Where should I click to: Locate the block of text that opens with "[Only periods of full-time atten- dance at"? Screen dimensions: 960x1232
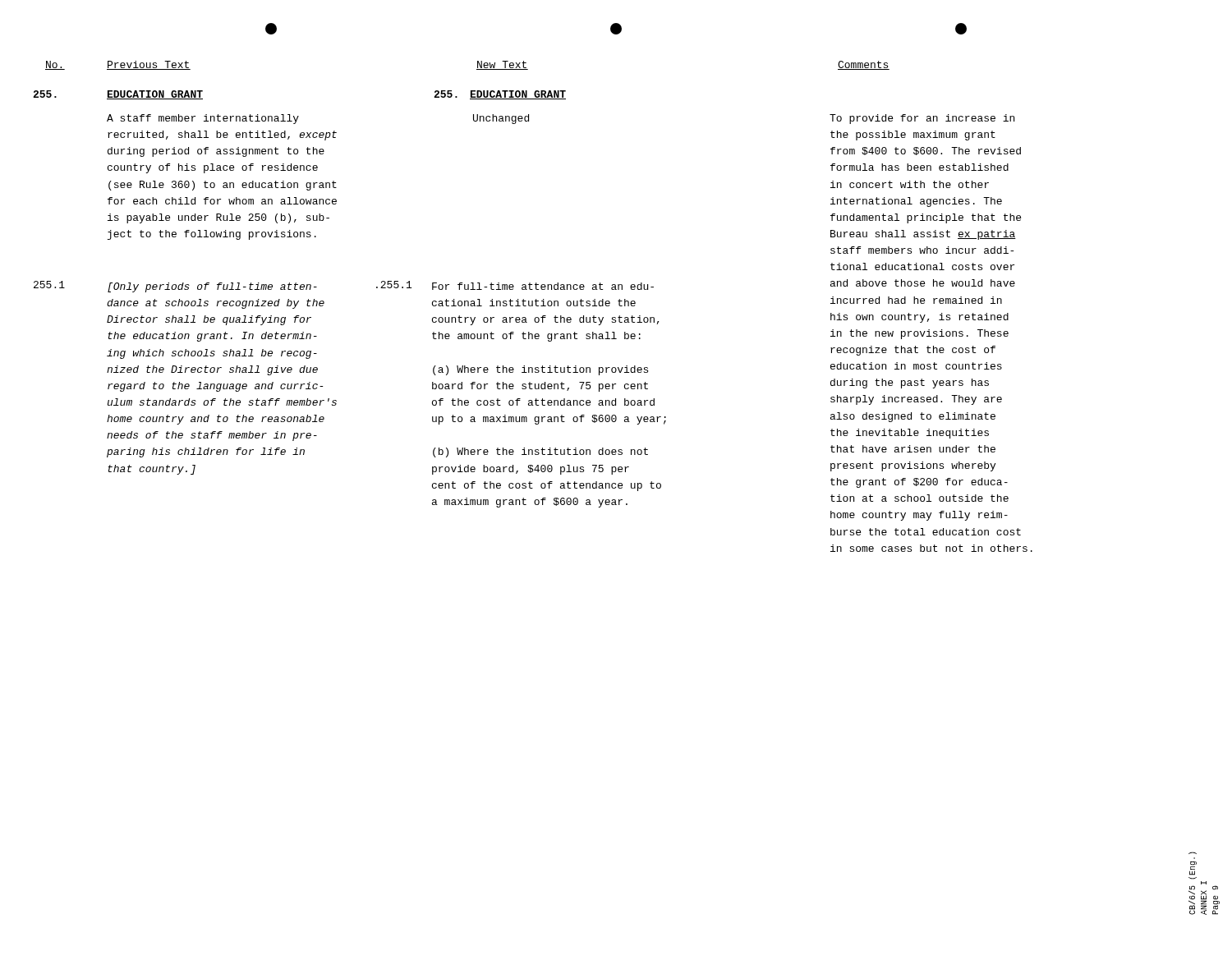222,378
